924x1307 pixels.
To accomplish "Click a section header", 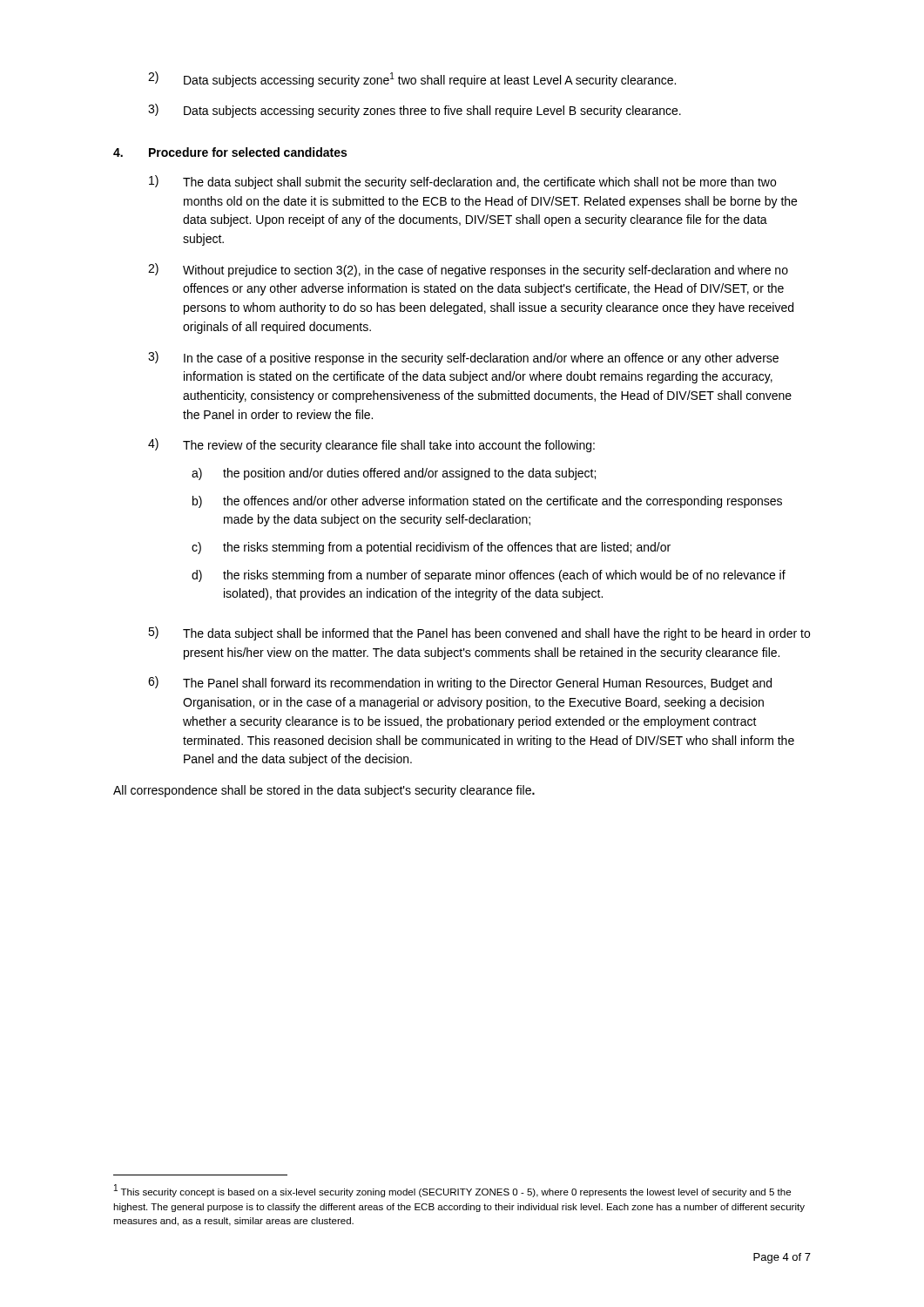I will pos(230,153).
